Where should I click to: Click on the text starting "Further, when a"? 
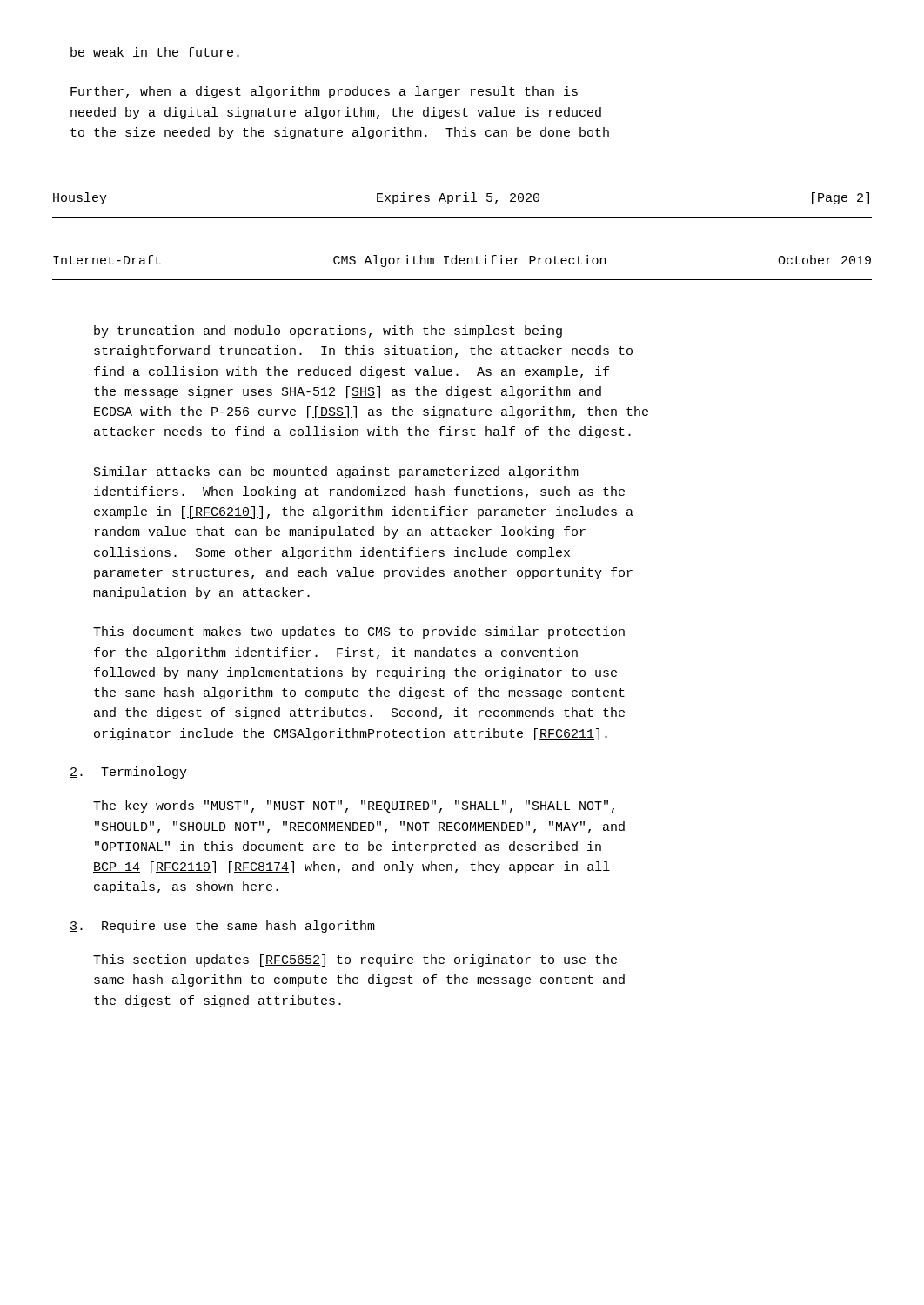point(340,113)
